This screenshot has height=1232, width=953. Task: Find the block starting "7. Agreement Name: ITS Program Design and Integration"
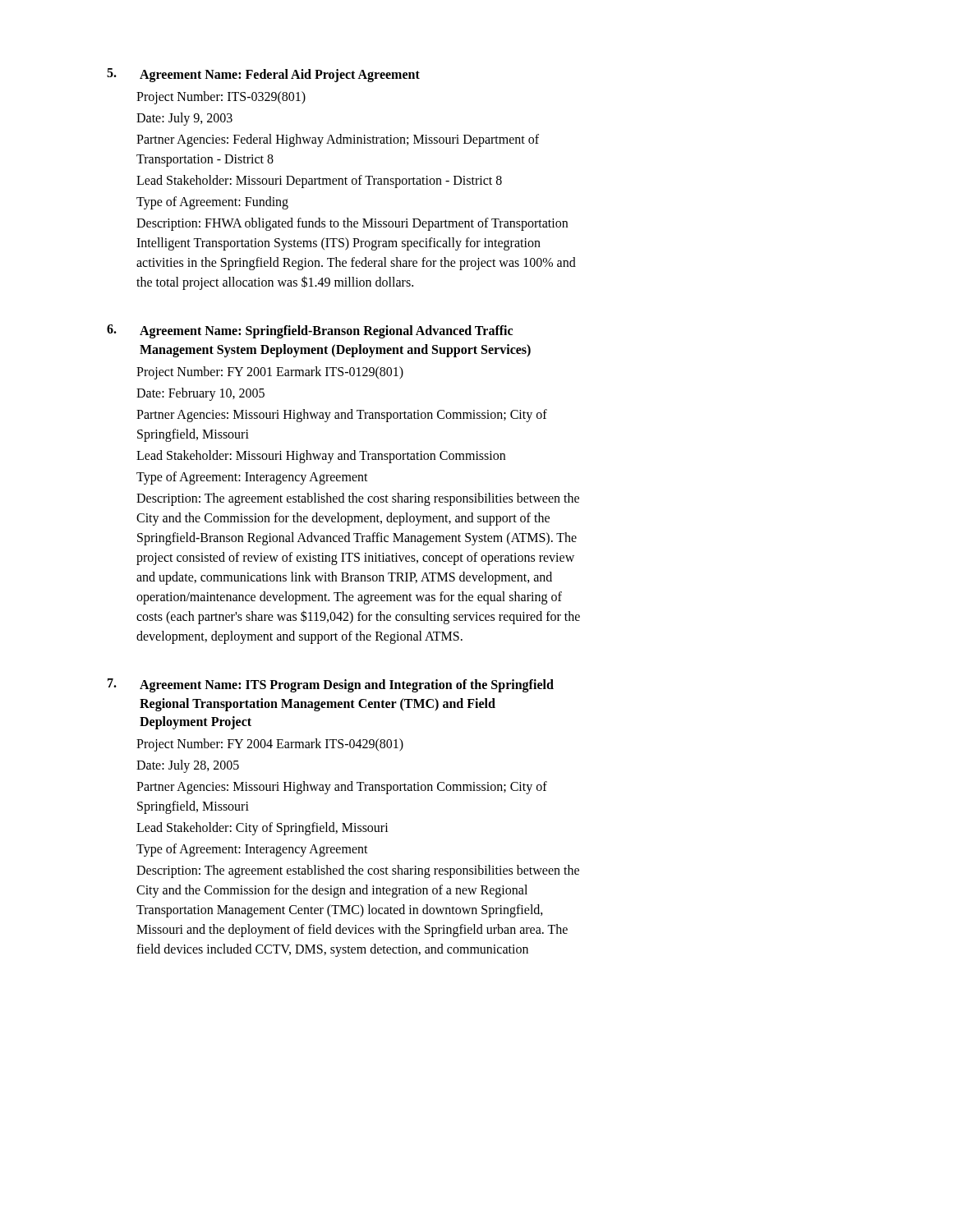pyautogui.click(x=331, y=685)
